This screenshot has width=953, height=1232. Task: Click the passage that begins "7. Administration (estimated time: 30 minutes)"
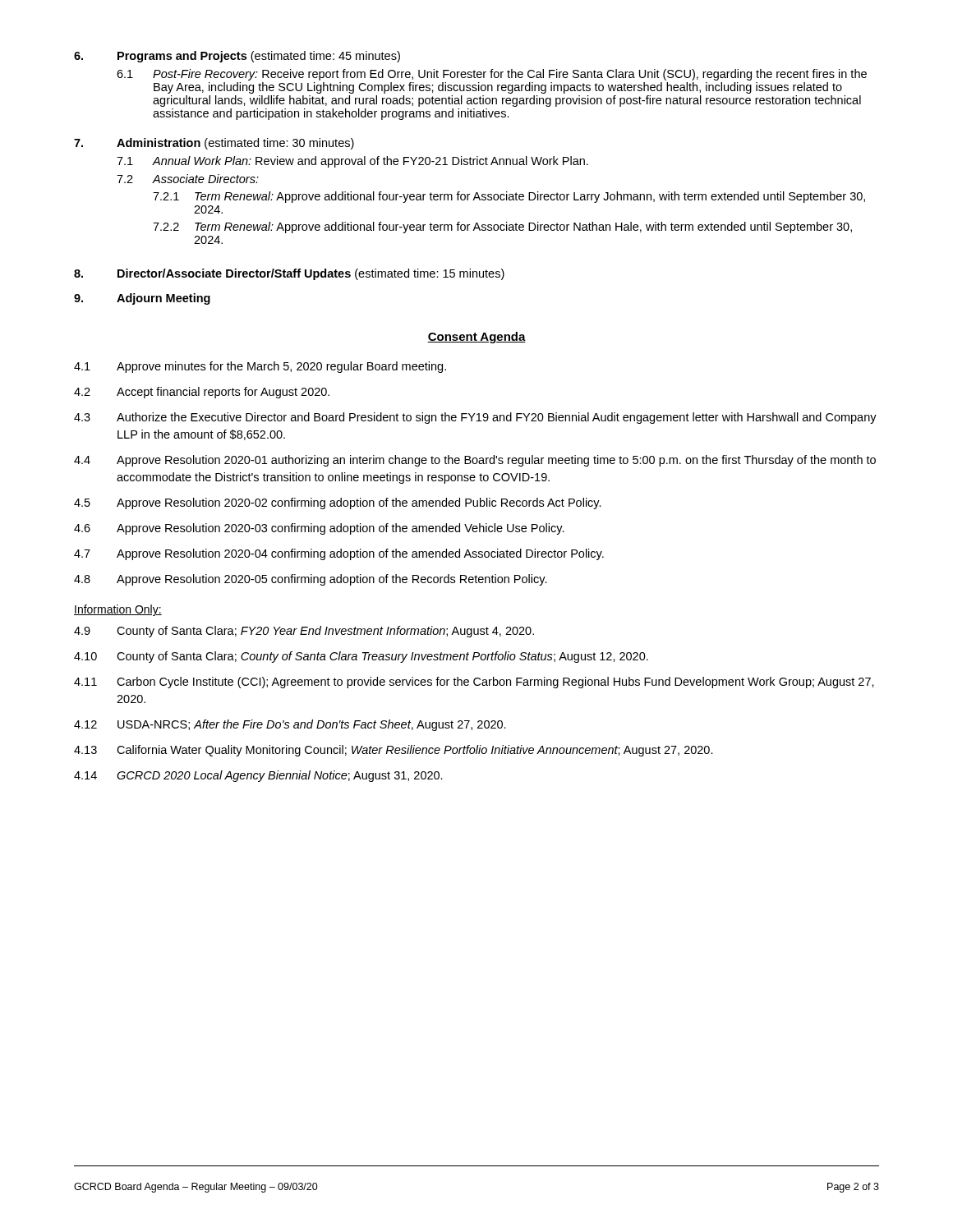pyautogui.click(x=476, y=196)
